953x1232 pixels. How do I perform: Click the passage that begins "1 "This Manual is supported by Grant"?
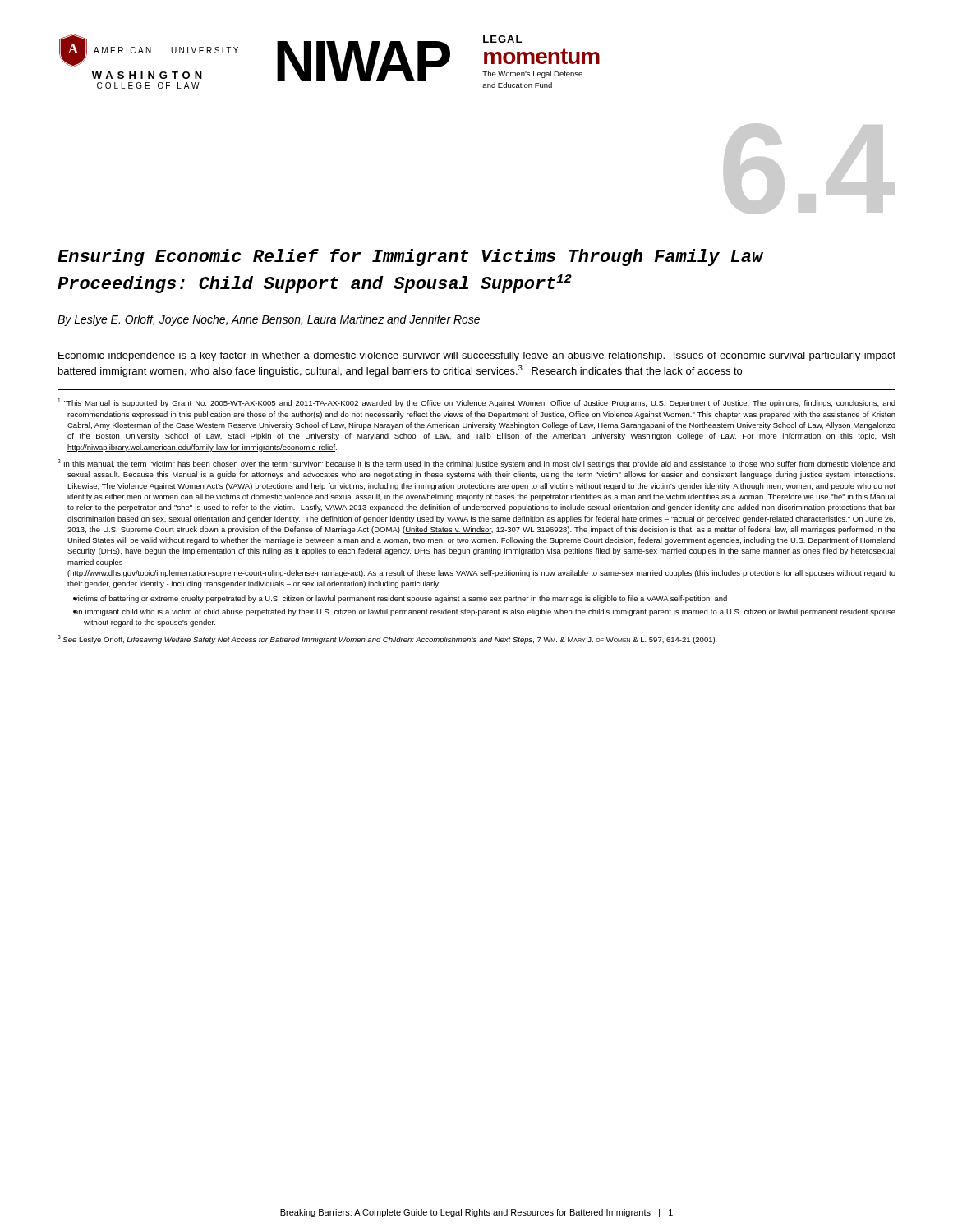[x=476, y=425]
